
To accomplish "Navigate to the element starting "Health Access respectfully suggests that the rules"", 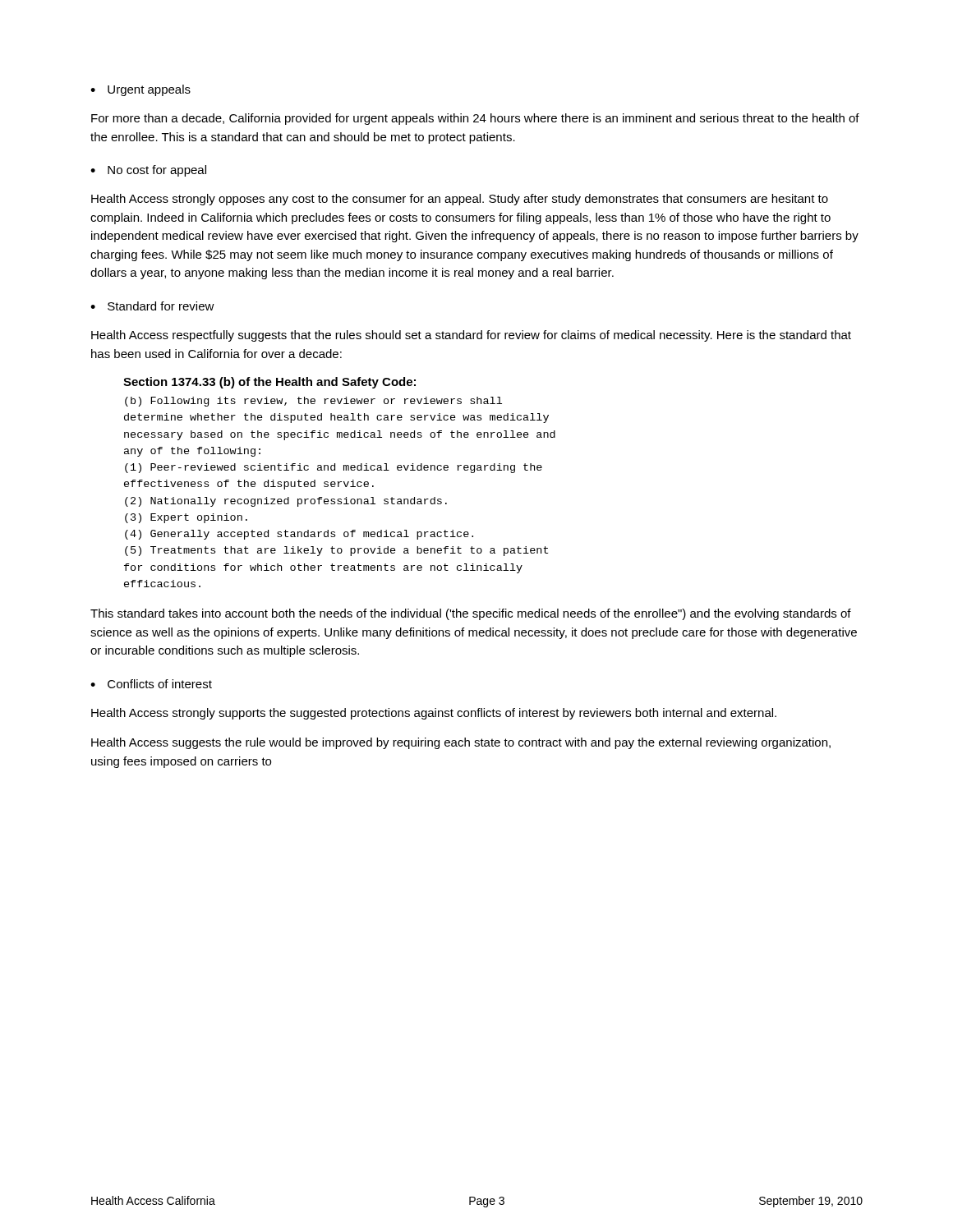I will (x=471, y=344).
